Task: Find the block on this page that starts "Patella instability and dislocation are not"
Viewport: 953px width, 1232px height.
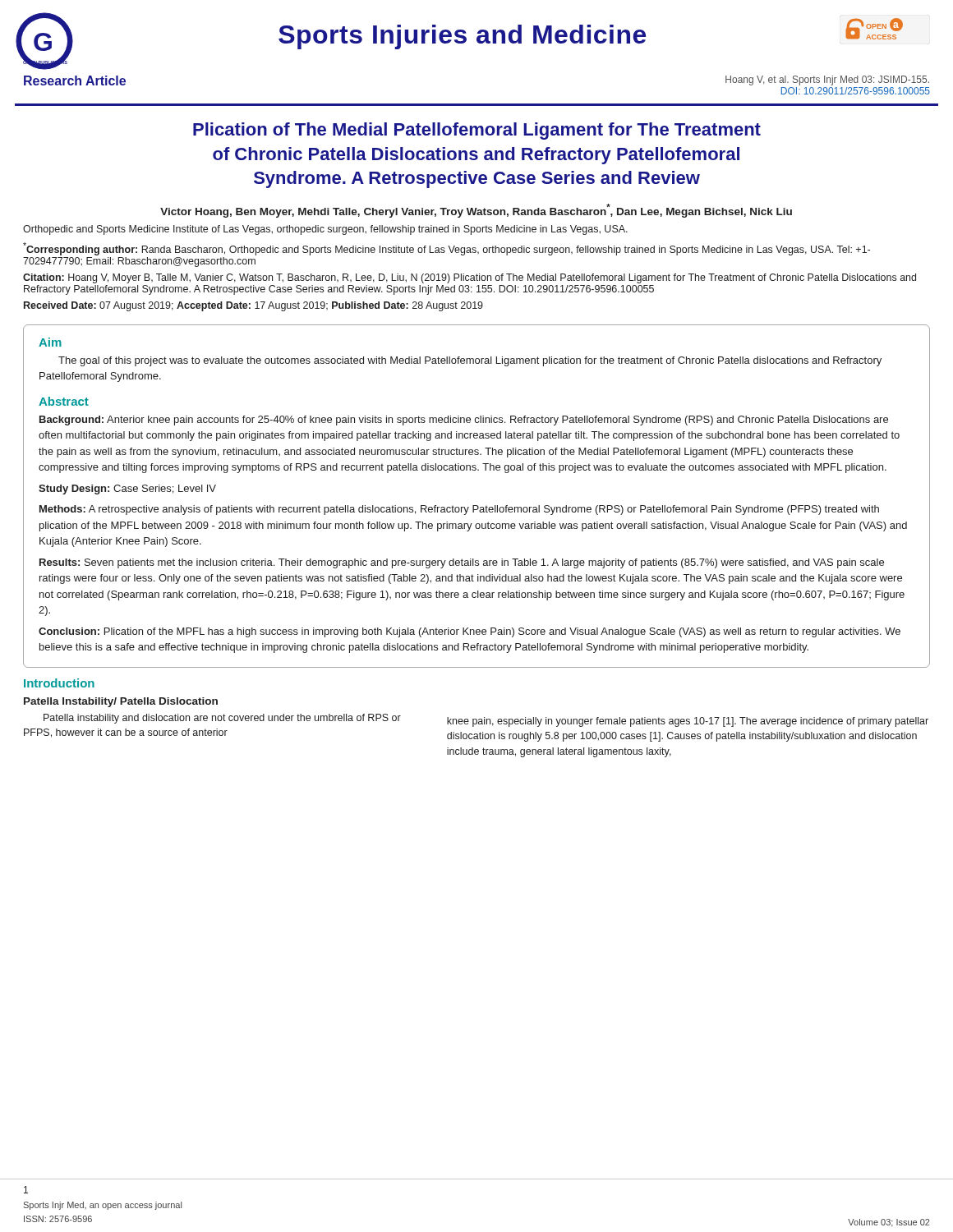Action: tap(212, 725)
